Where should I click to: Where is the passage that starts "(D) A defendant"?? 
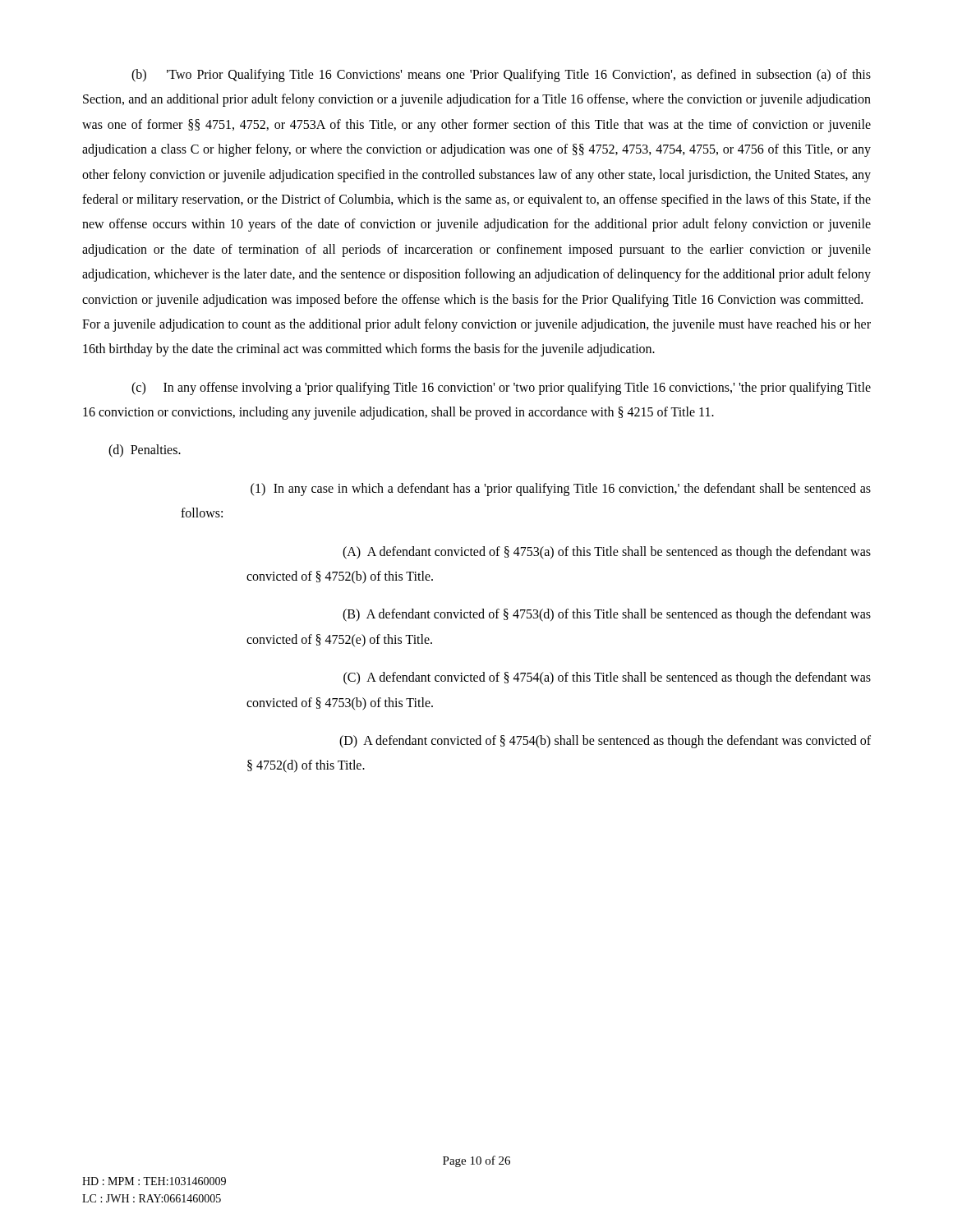pyautogui.click(x=476, y=753)
